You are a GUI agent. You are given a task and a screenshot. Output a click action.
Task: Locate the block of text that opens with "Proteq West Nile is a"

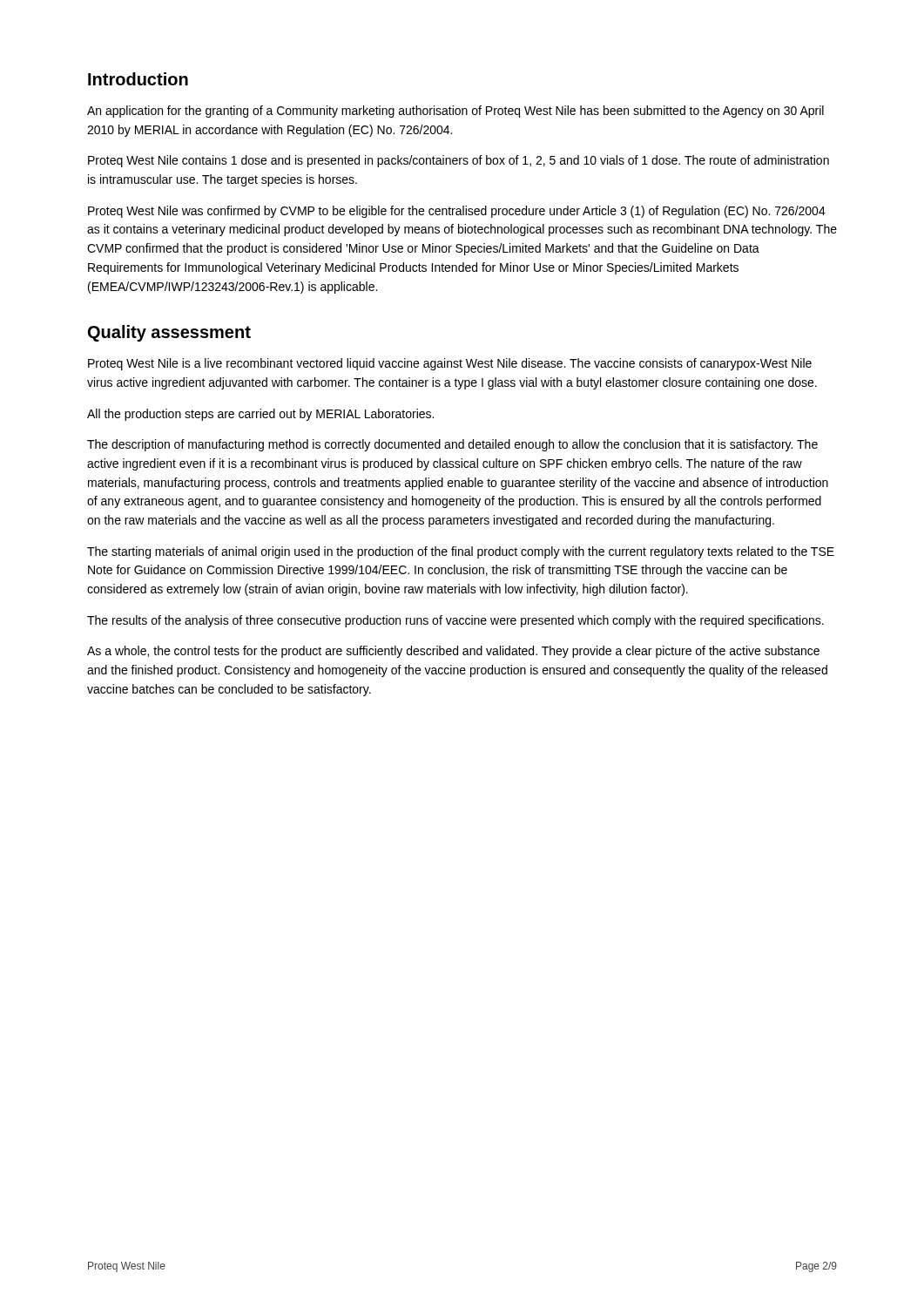point(452,373)
